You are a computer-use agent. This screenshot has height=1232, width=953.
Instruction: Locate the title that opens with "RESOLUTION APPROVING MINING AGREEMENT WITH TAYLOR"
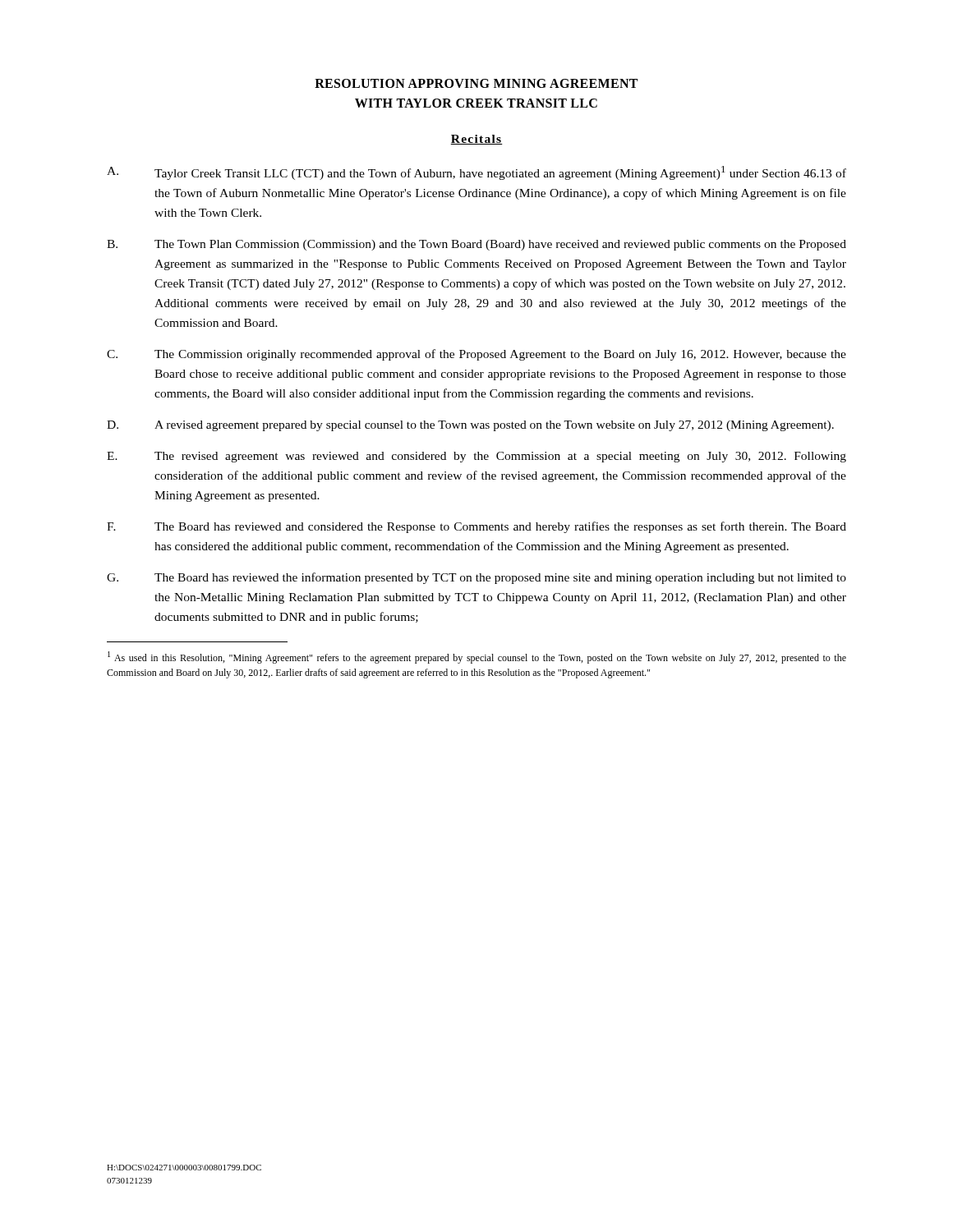click(x=476, y=93)
